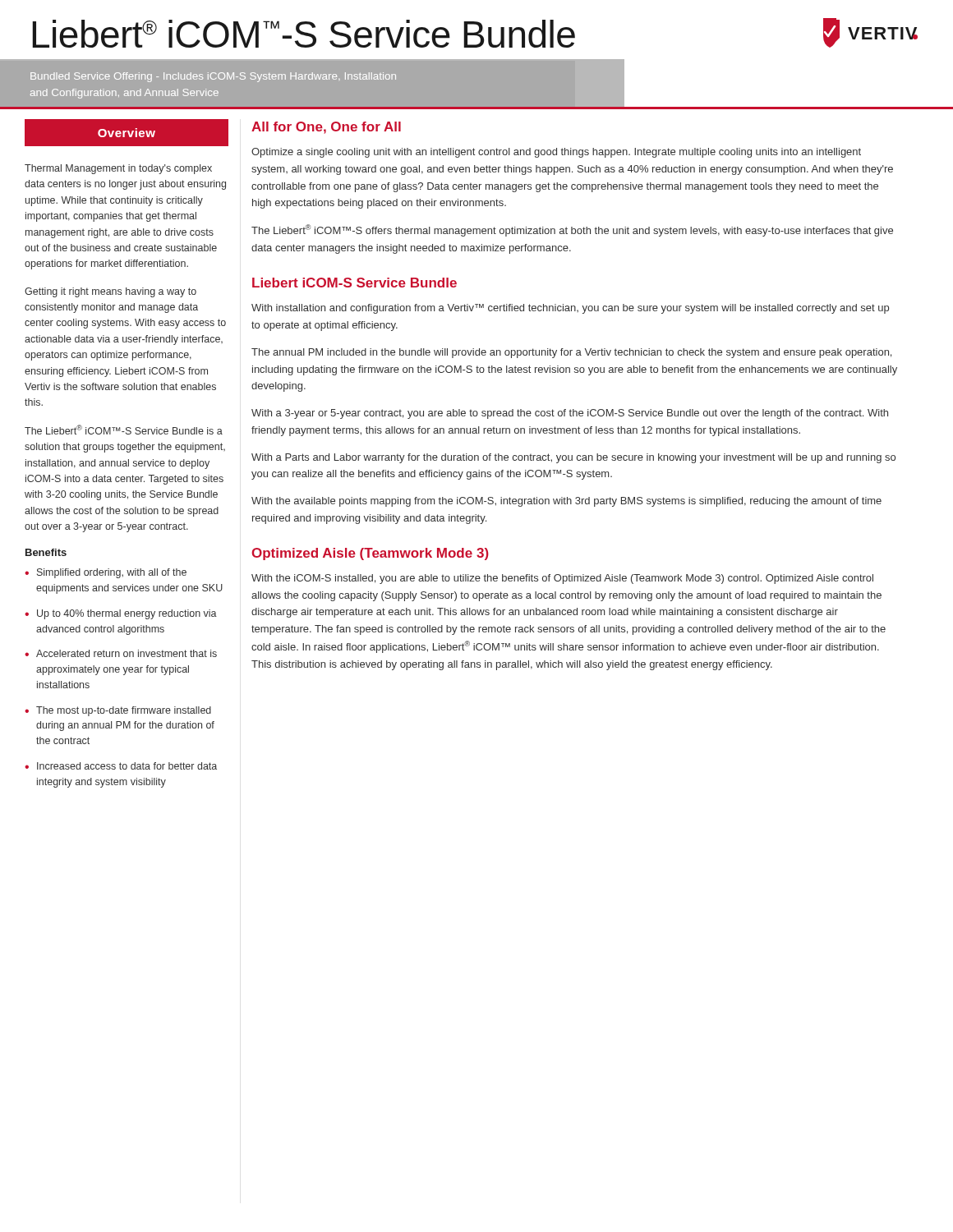Screen dimensions: 1232x953
Task: Select the text starting "Thermal Management in today's complex data centers"
Action: pyautogui.click(x=126, y=216)
